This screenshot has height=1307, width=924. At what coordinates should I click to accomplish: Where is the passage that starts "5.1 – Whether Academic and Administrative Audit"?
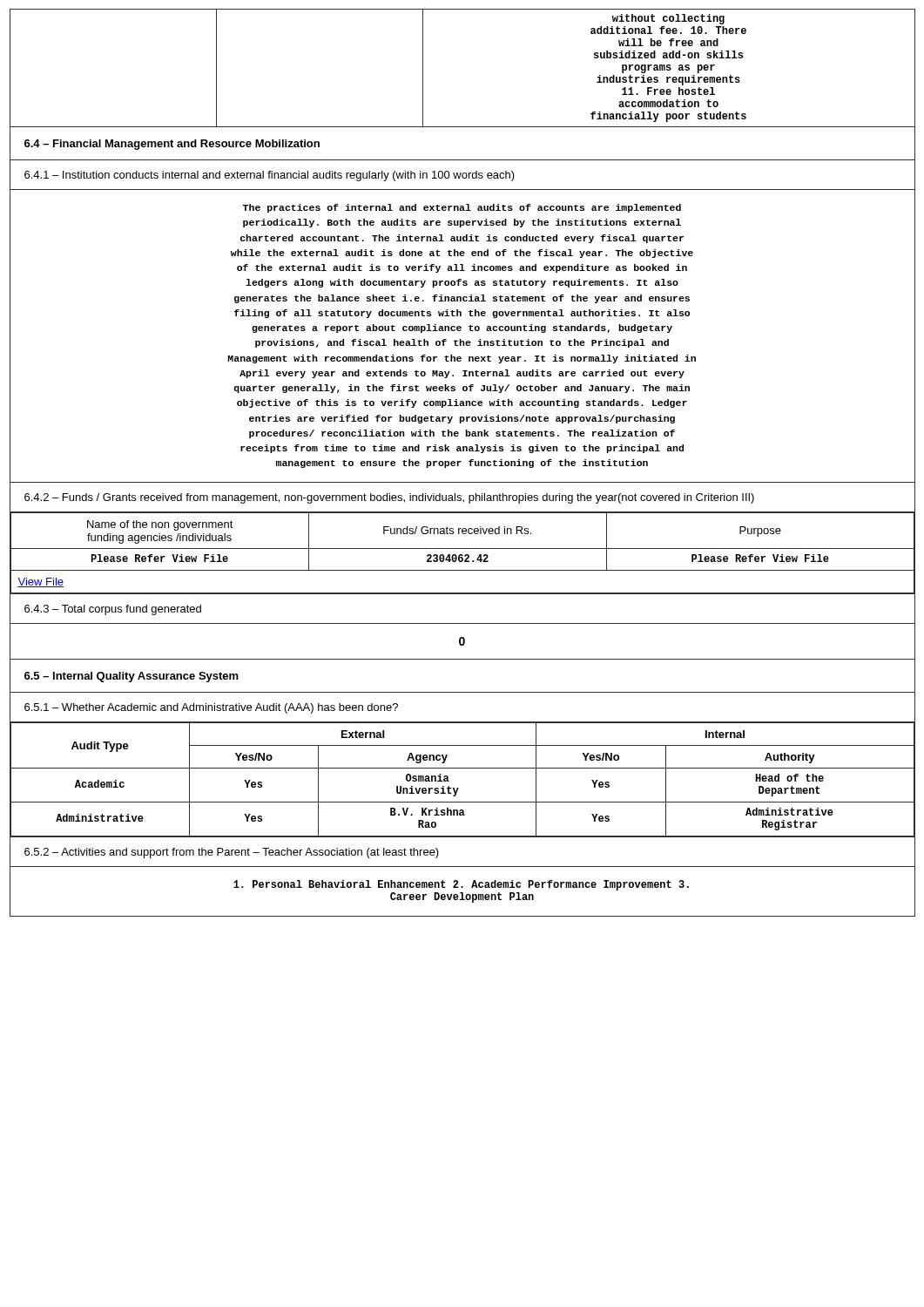coord(211,707)
